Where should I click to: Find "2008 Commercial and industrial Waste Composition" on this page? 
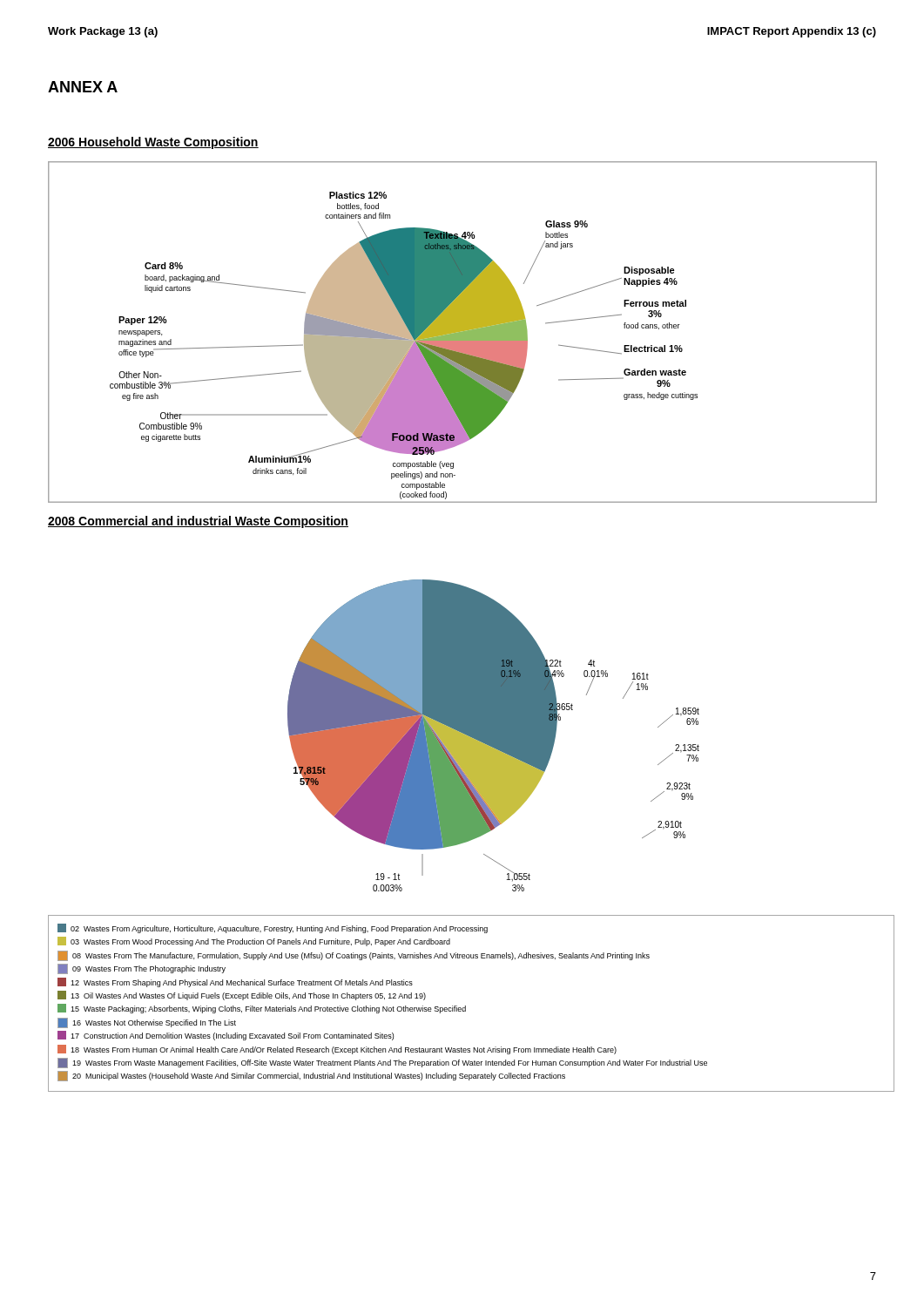(198, 521)
